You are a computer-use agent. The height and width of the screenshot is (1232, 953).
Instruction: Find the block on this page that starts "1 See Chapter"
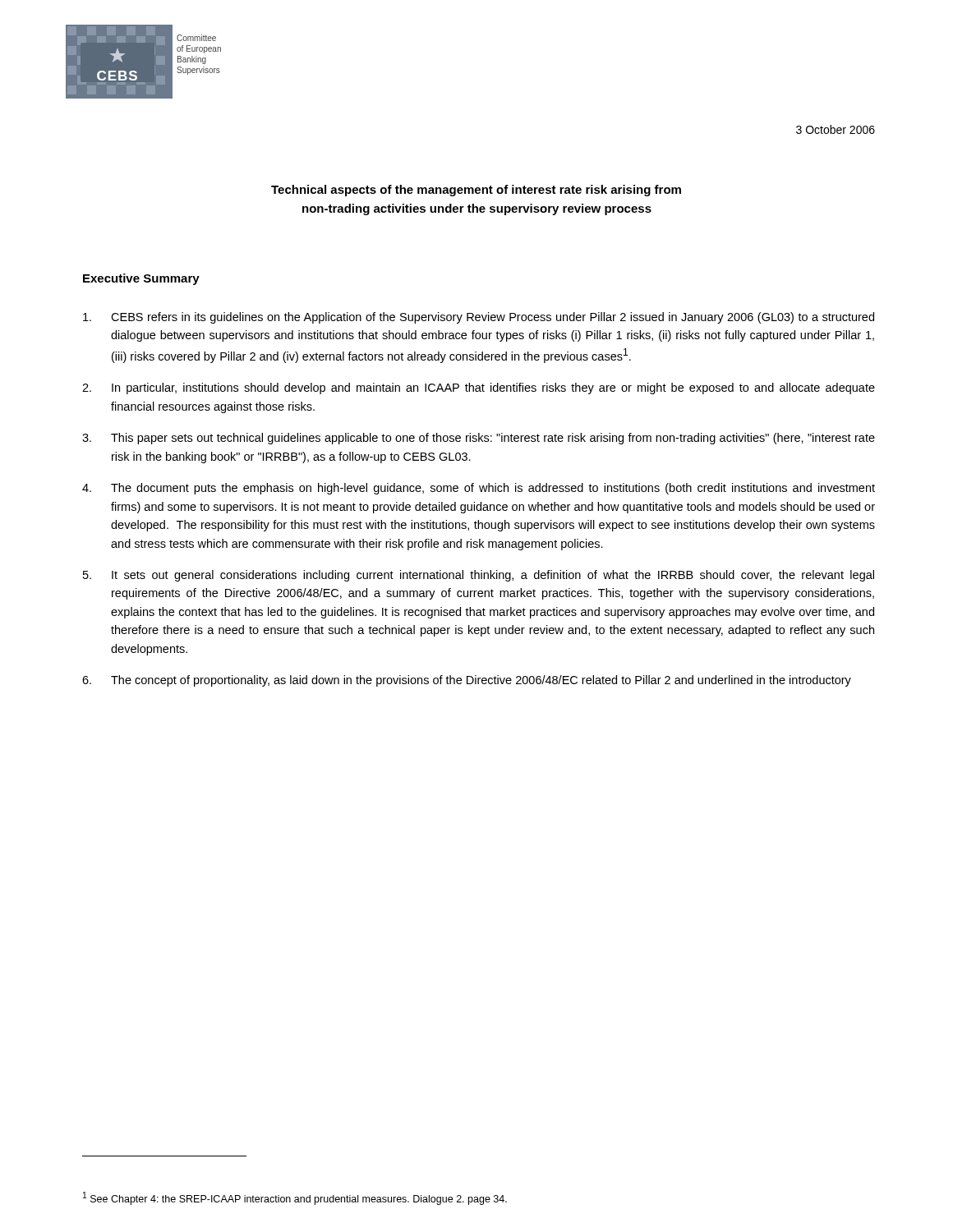pyautogui.click(x=295, y=1198)
